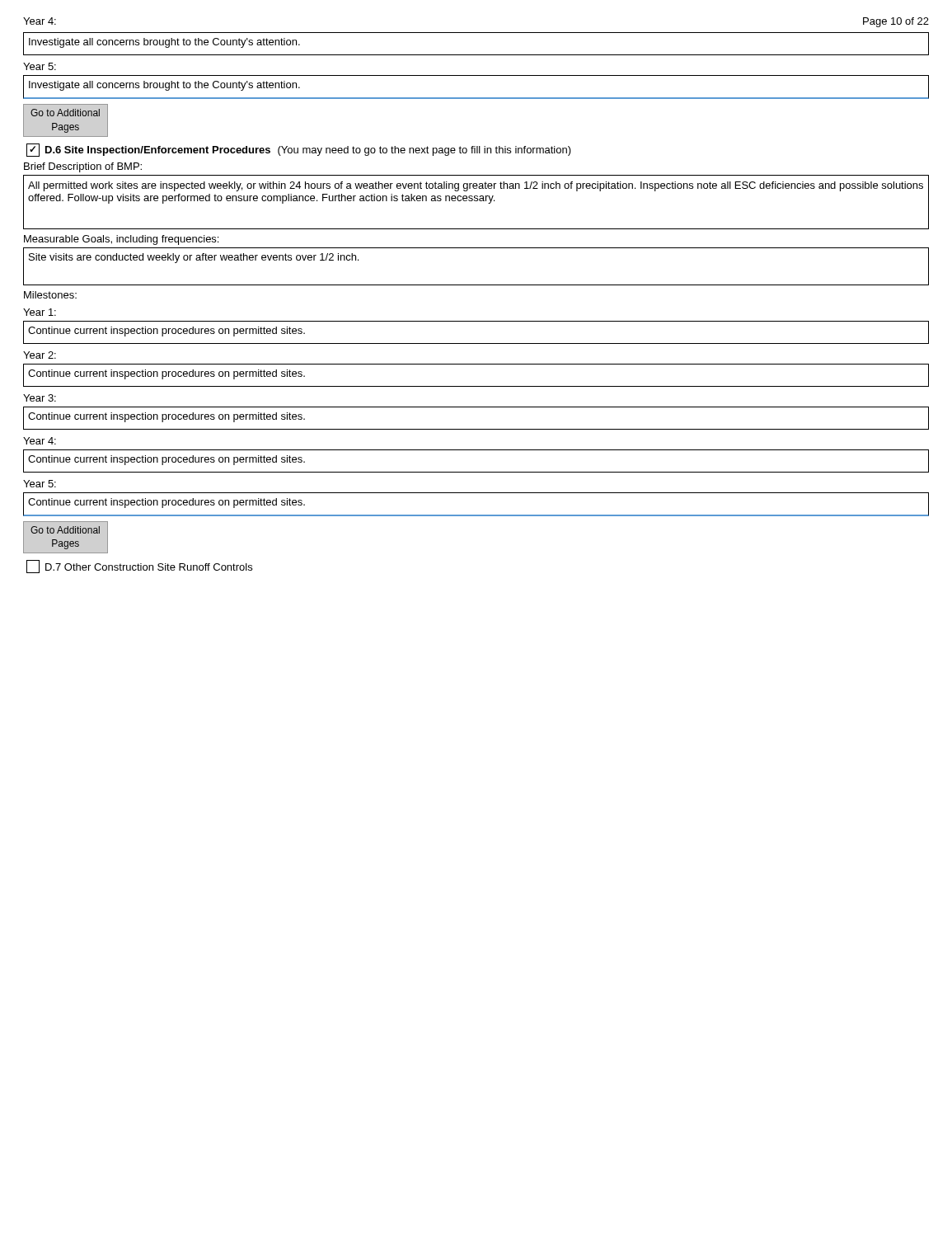Screen dimensions: 1237x952
Task: Click on the region starting "D.7 Other Construction Site Runoff Controls"
Action: click(140, 567)
